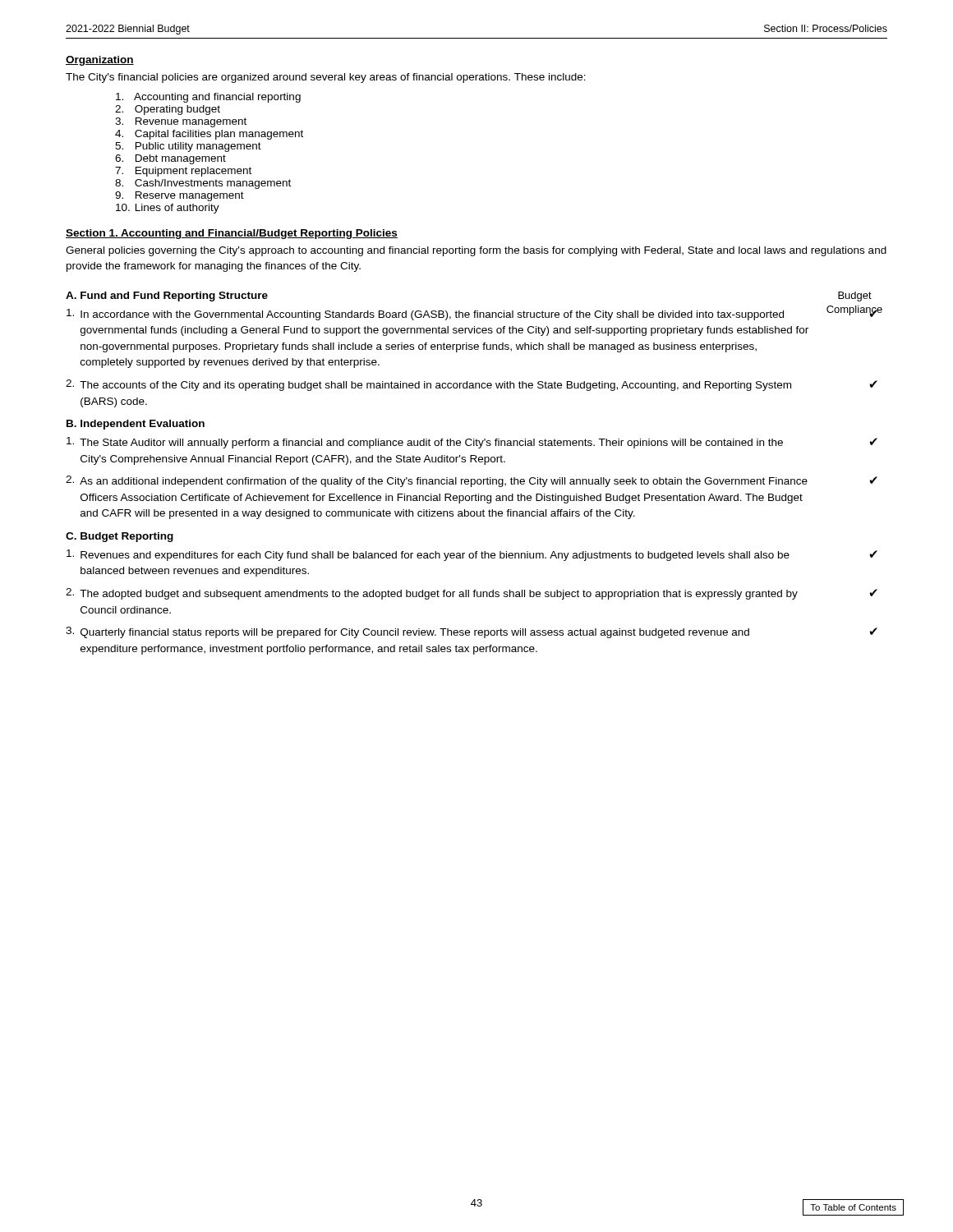Click on the text block starting "In accordance with the Governmental Accounting Standards"

click(438, 338)
